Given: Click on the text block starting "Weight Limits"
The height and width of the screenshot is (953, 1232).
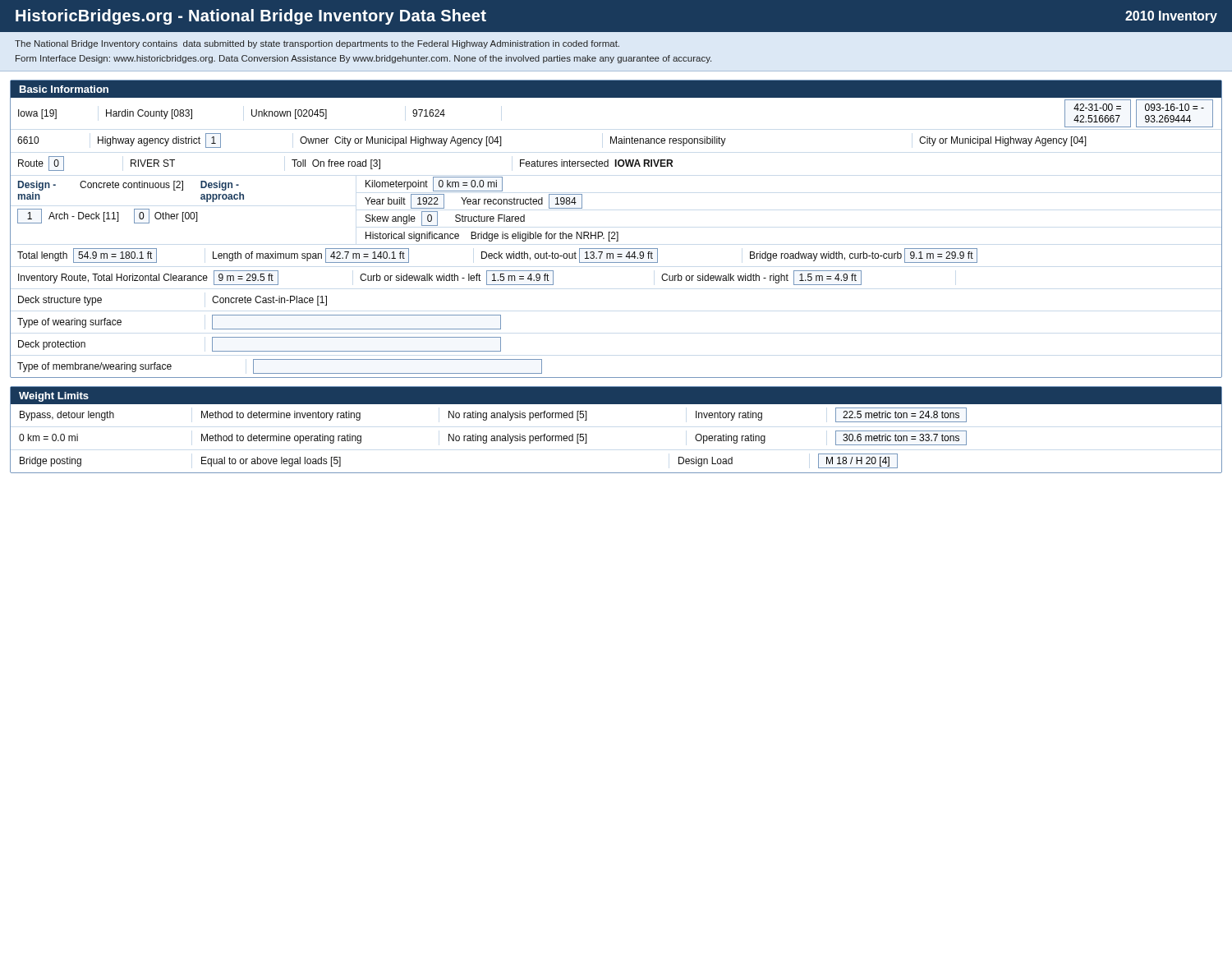Looking at the screenshot, I should click(x=54, y=395).
